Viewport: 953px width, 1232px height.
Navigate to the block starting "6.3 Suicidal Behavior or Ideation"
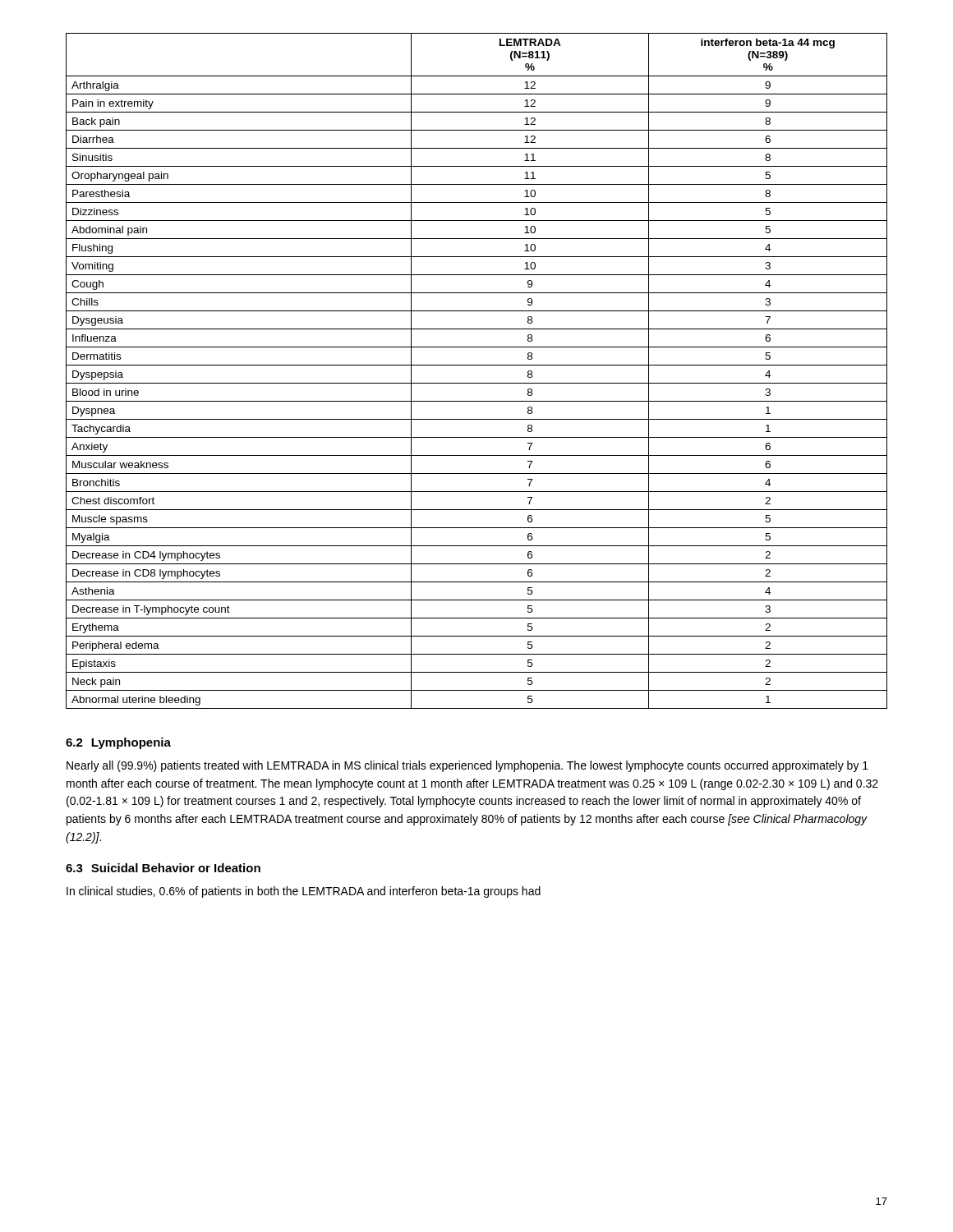click(163, 868)
